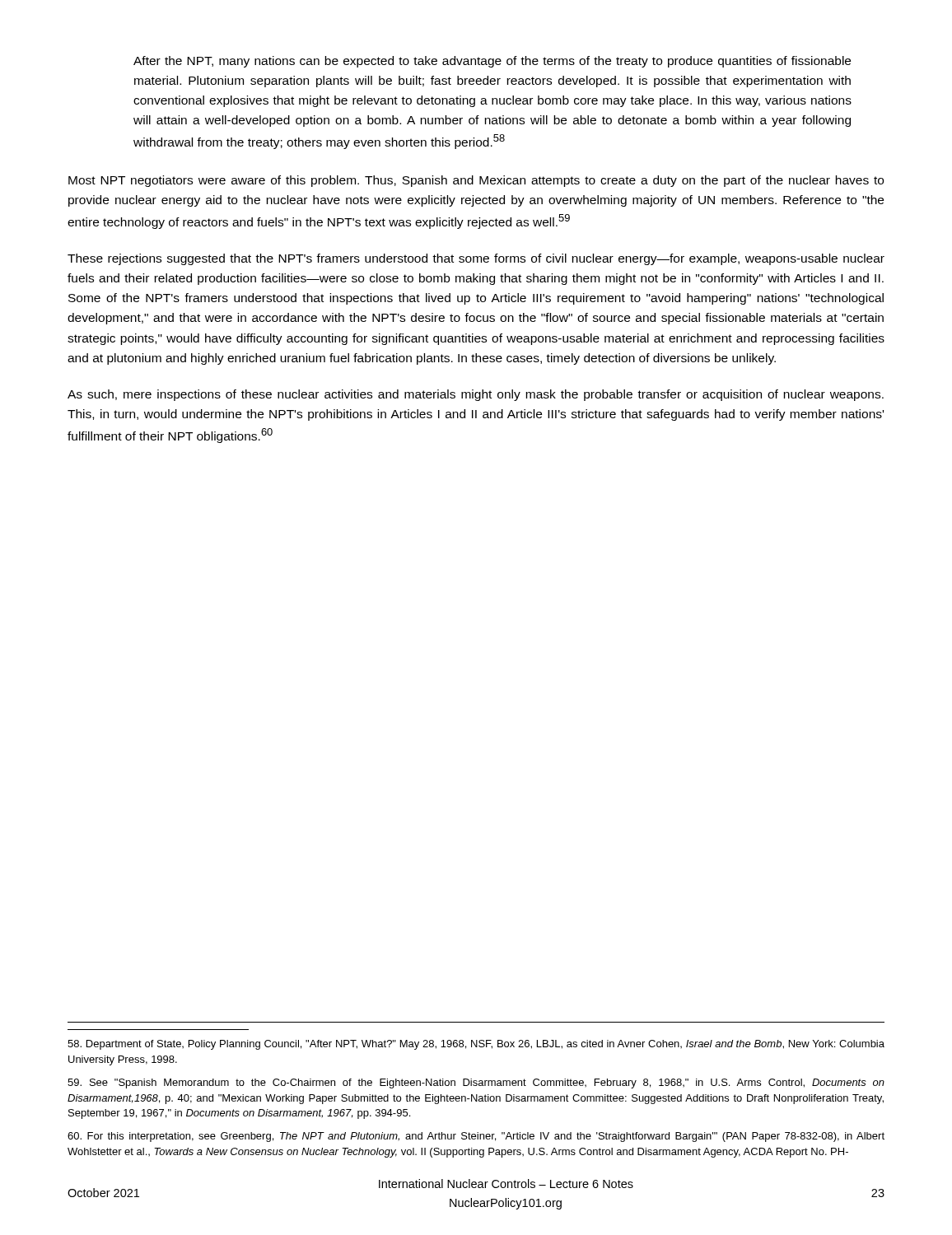Find the text block that says "These rejections suggested that the"
The image size is (952, 1235).
476,308
